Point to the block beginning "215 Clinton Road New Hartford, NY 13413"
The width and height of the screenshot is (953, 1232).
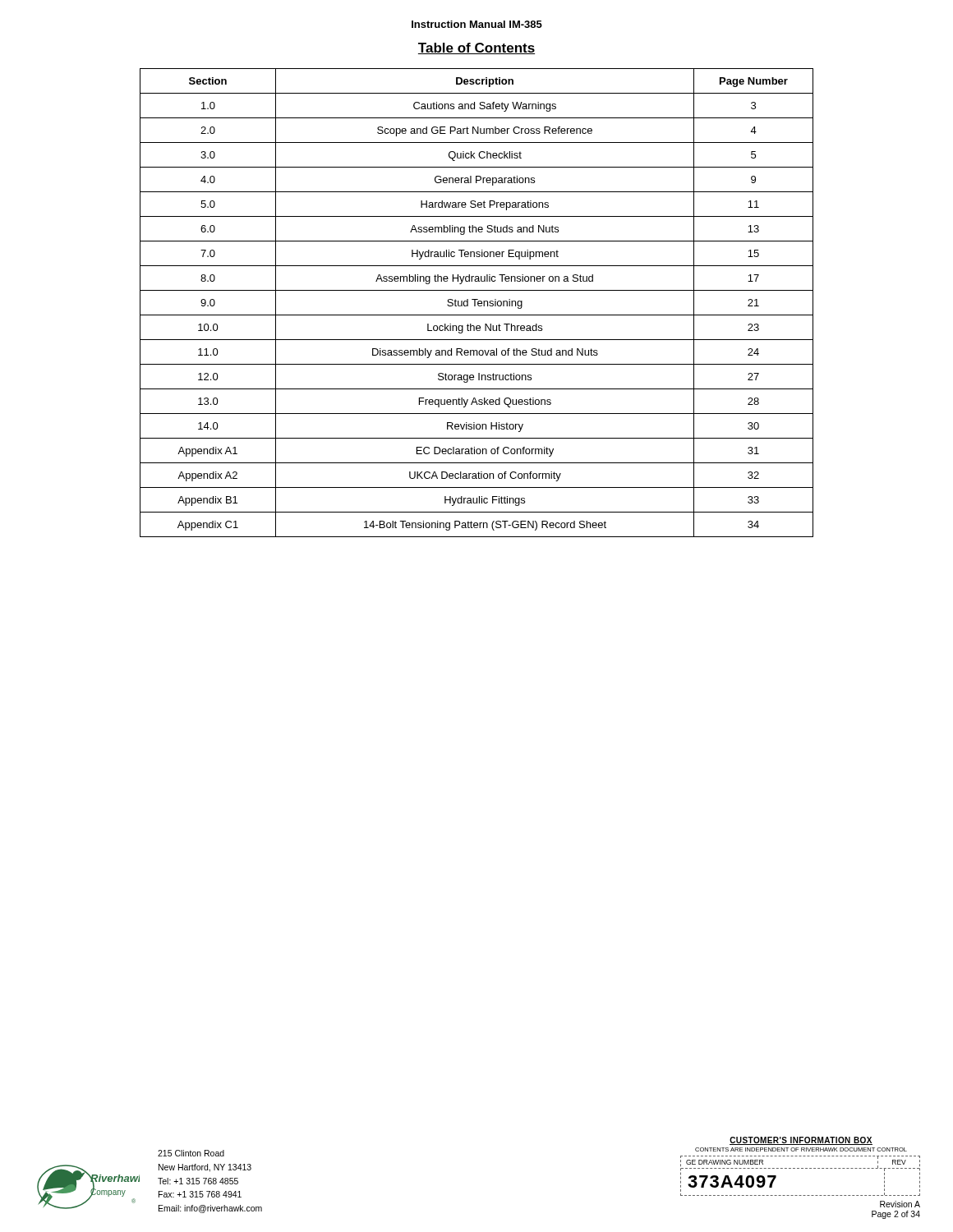point(210,1181)
